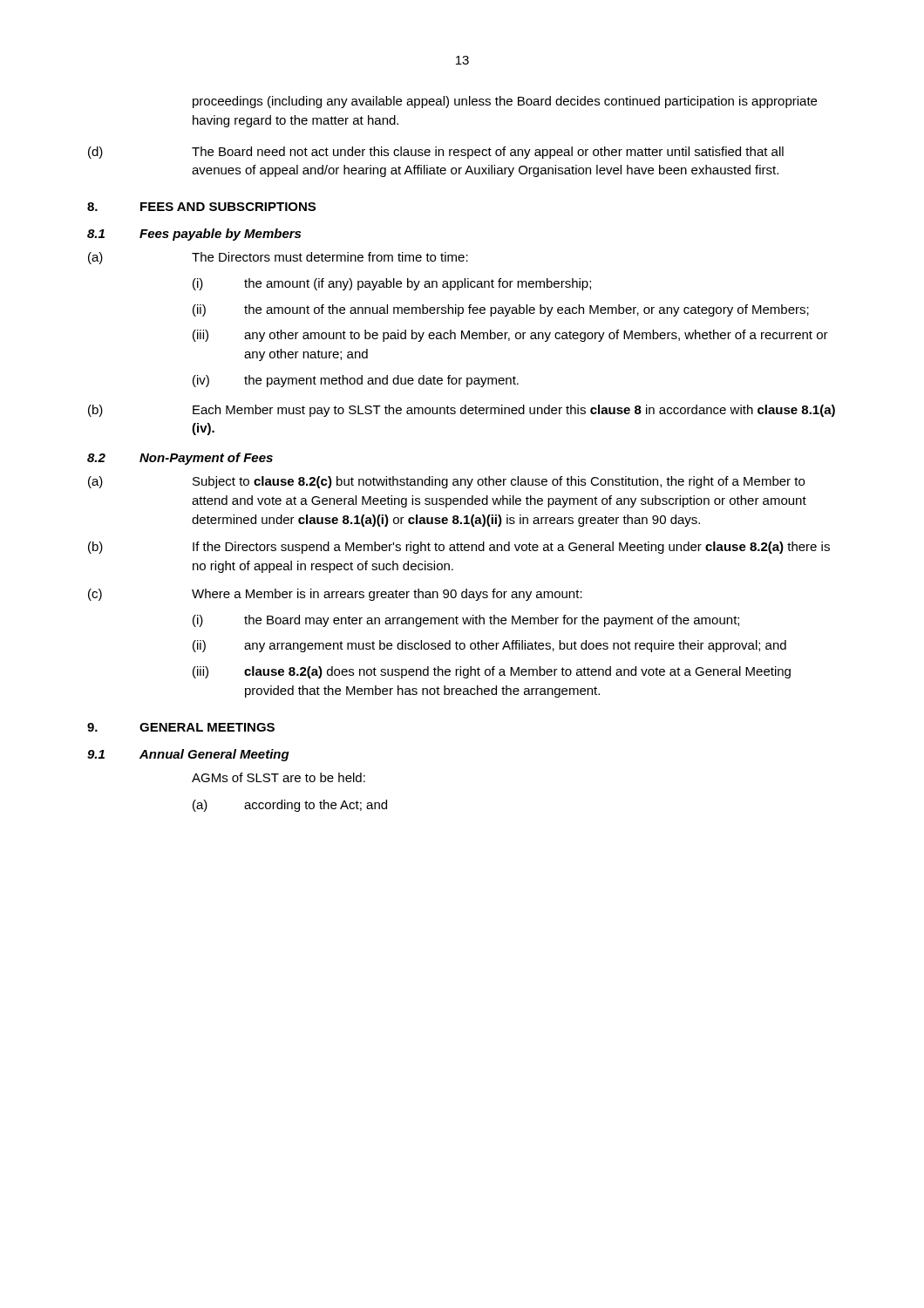Viewport: 924px width, 1308px height.
Task: Click on the text block starting "8.1 Fees payable by Members"
Action: pos(194,233)
